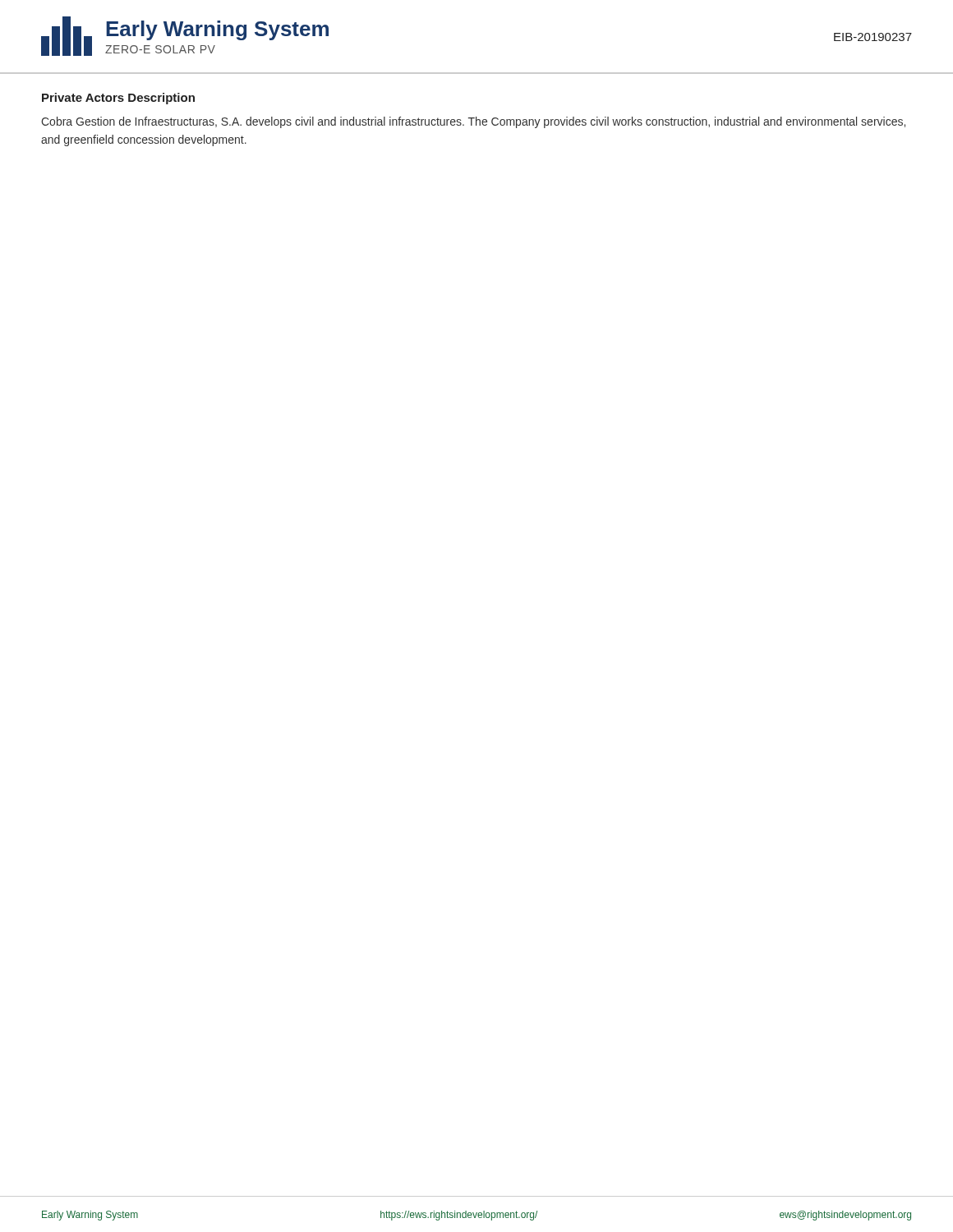This screenshot has width=953, height=1232.
Task: Find the region starting "Cobra Gestion de"
Action: (474, 131)
